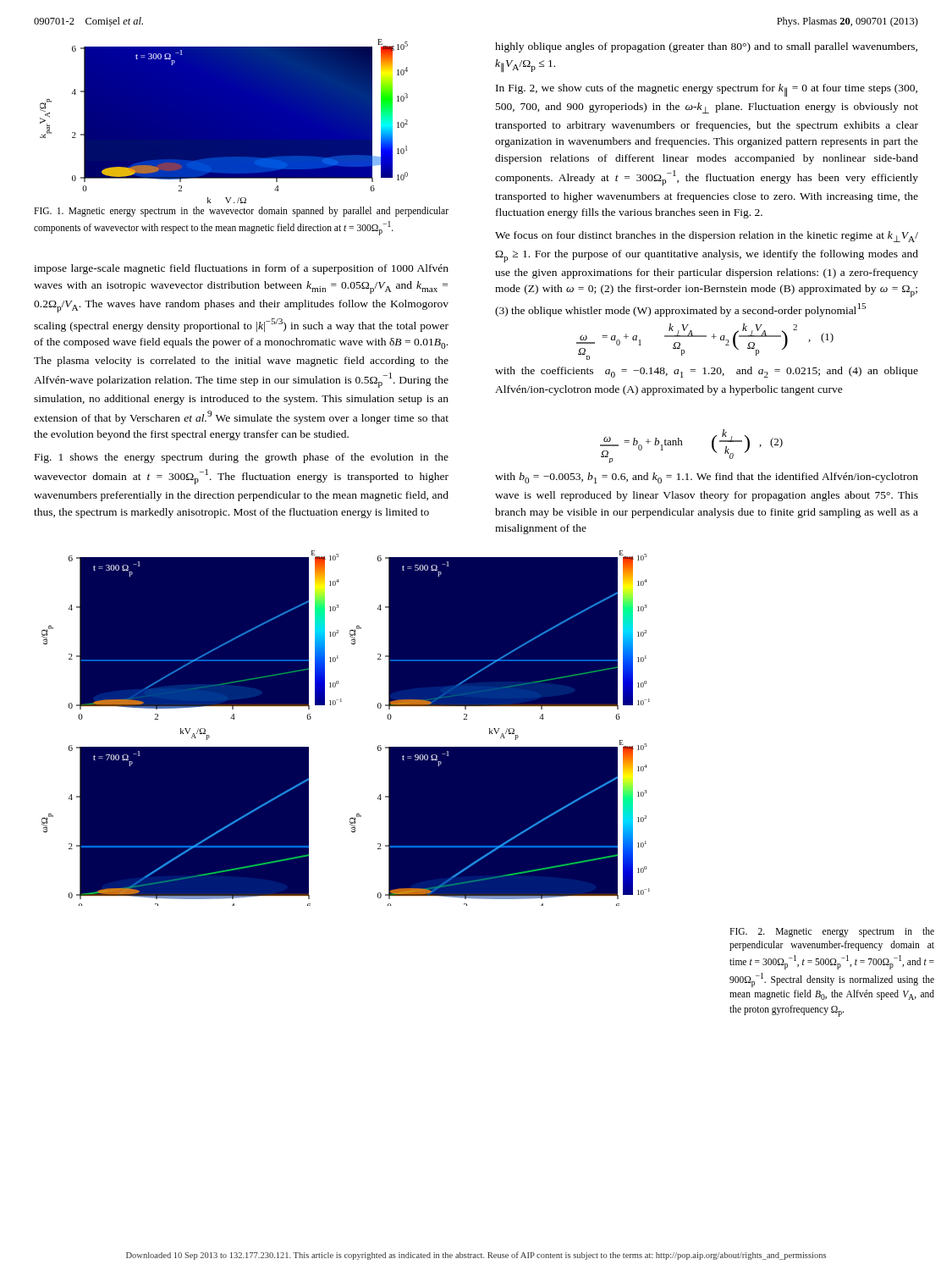Locate the text block that reads "with b0 ="
952x1270 pixels.
(707, 502)
